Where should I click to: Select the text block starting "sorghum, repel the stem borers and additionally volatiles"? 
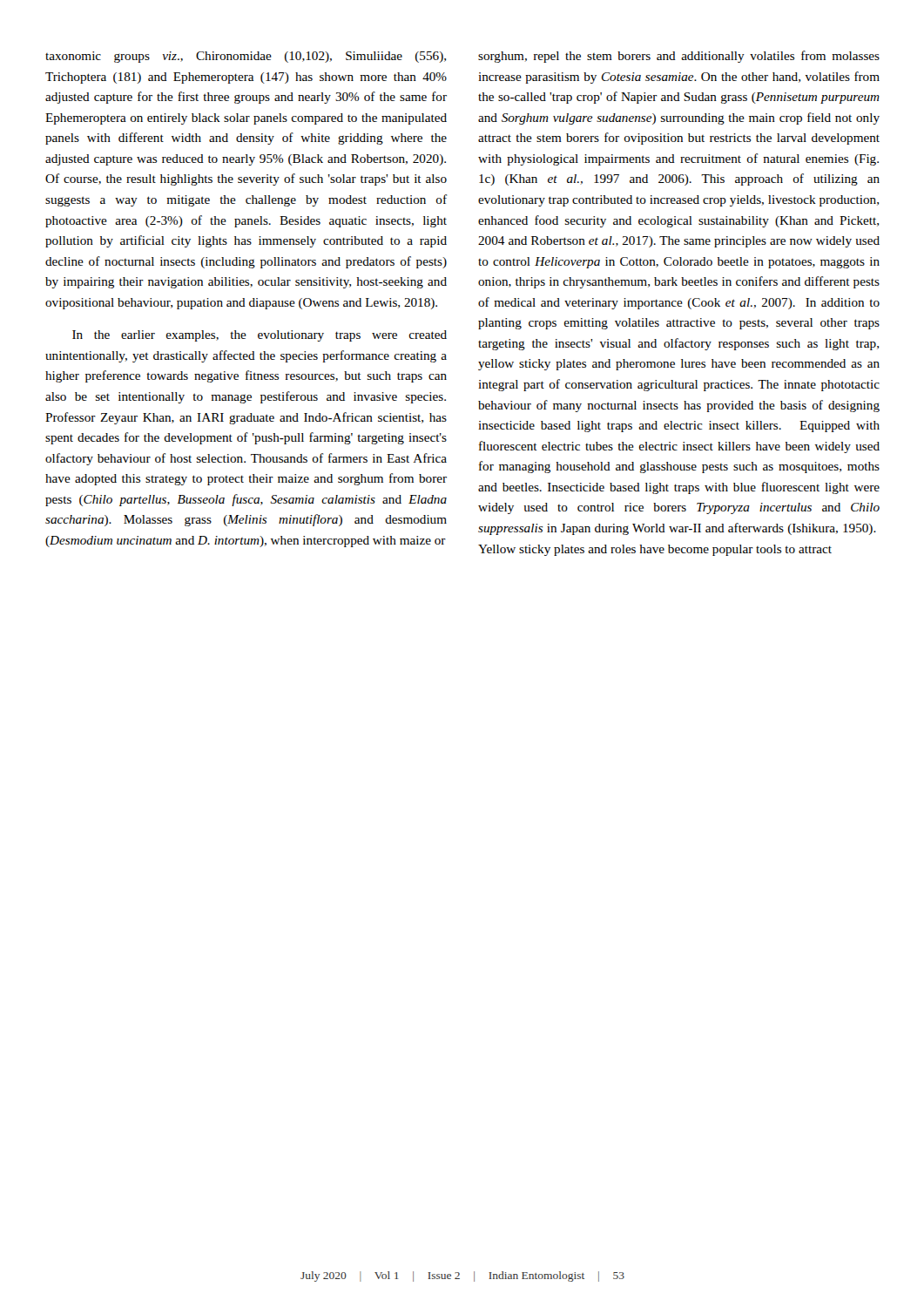tap(679, 302)
